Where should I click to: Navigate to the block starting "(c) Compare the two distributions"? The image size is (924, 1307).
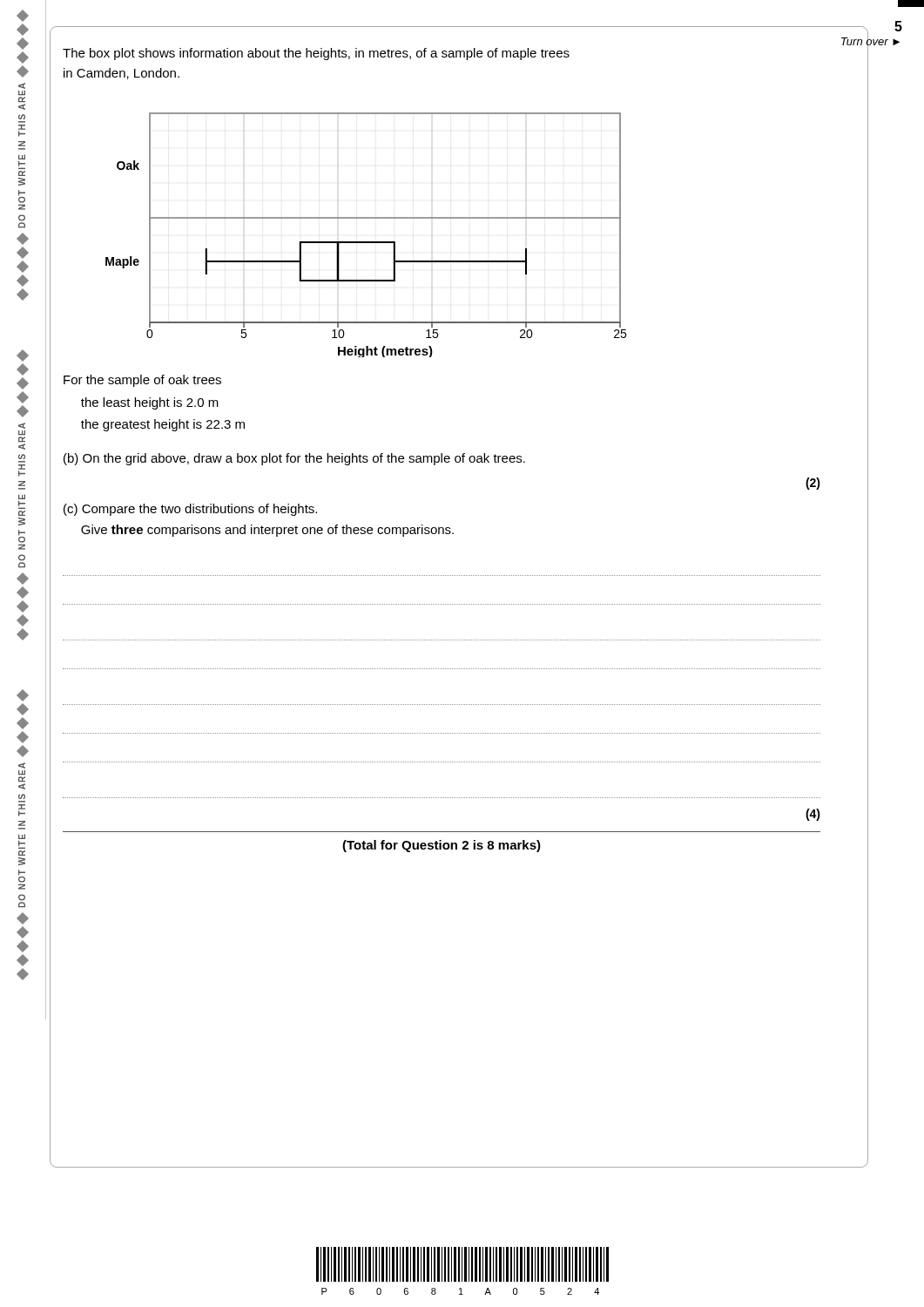[x=259, y=518]
